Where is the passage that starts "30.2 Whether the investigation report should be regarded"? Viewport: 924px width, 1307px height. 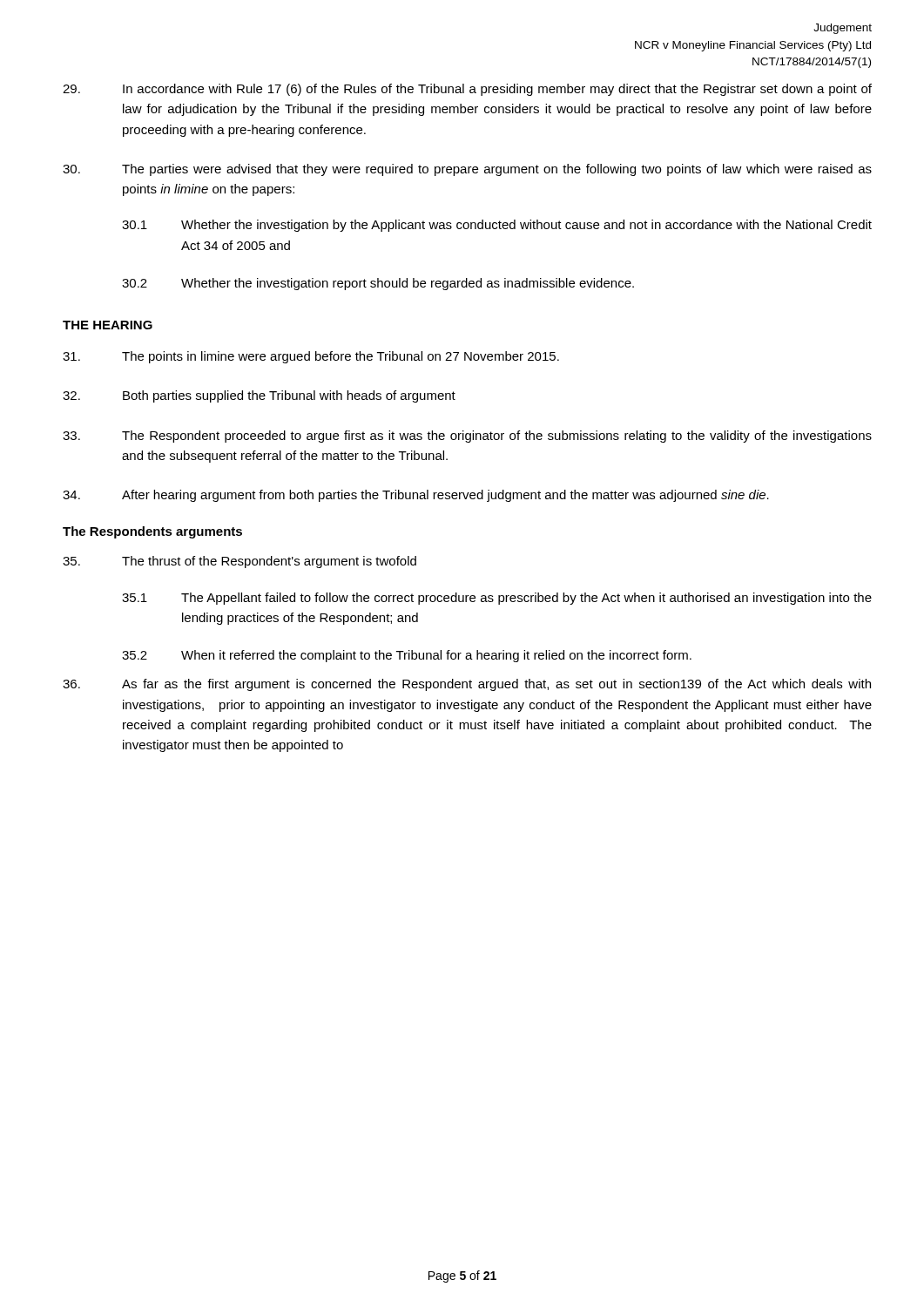pyautogui.click(x=497, y=283)
